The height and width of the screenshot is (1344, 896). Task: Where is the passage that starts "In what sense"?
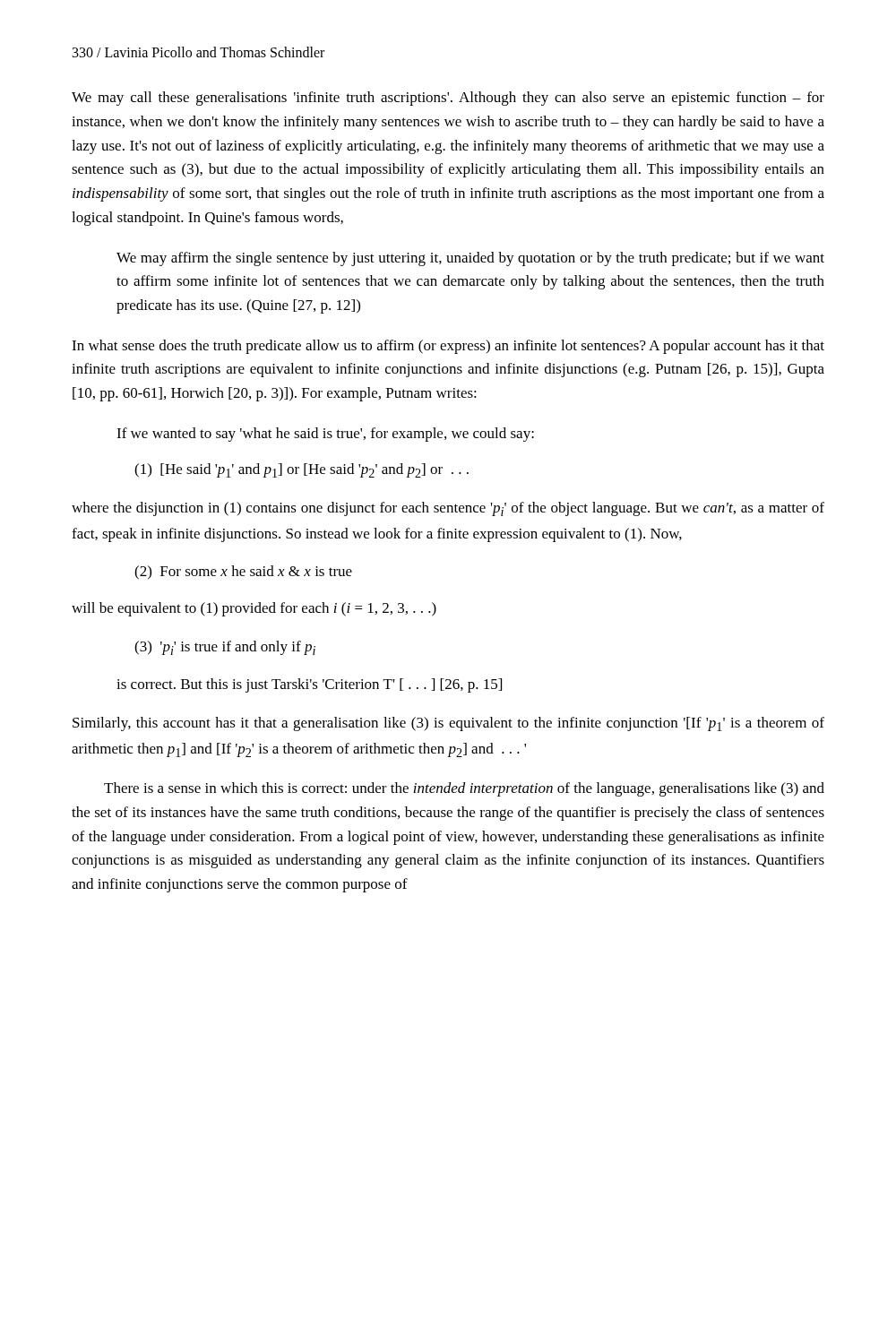(x=448, y=369)
